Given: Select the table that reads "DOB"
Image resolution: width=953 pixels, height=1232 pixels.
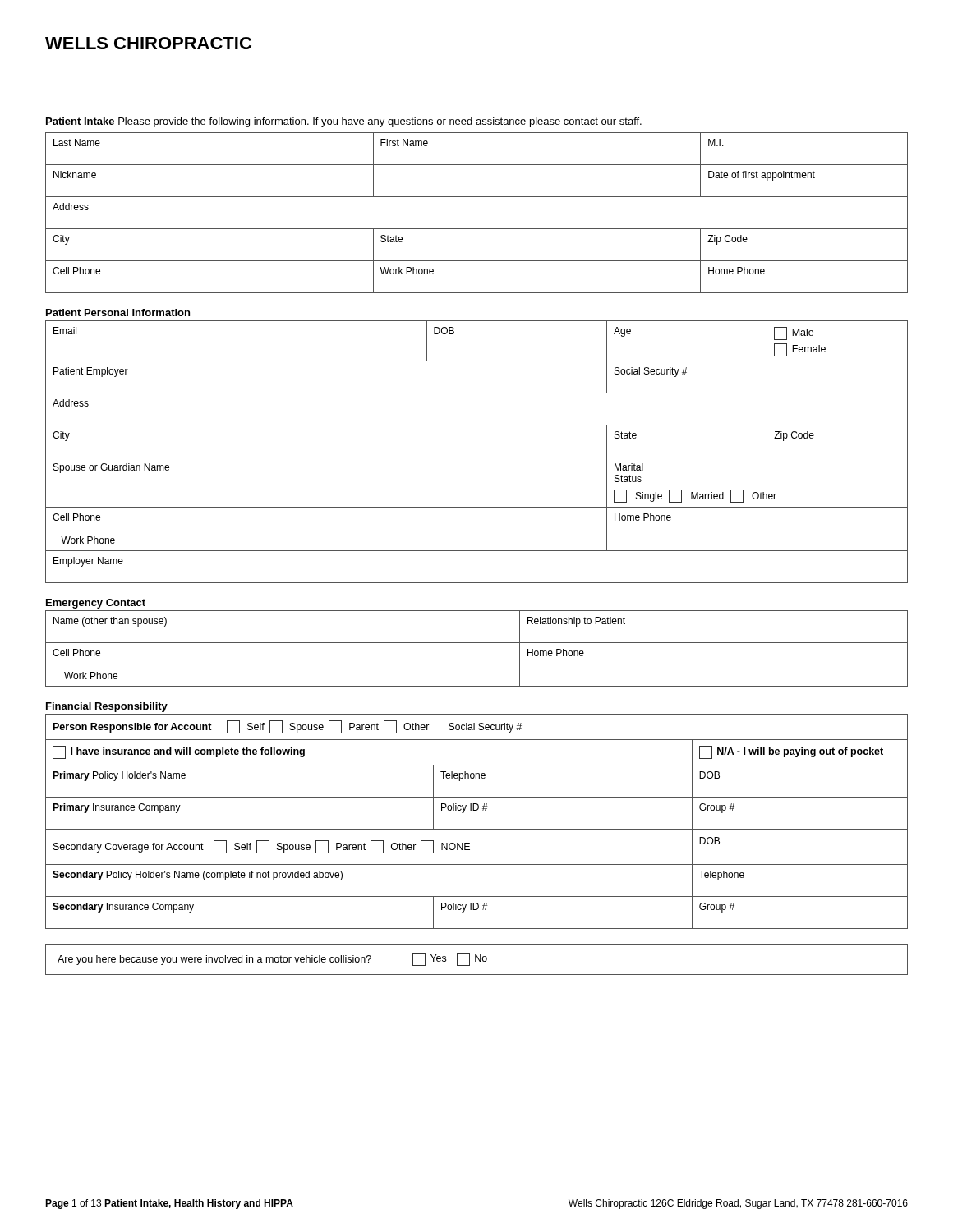Looking at the screenshot, I should (x=476, y=452).
